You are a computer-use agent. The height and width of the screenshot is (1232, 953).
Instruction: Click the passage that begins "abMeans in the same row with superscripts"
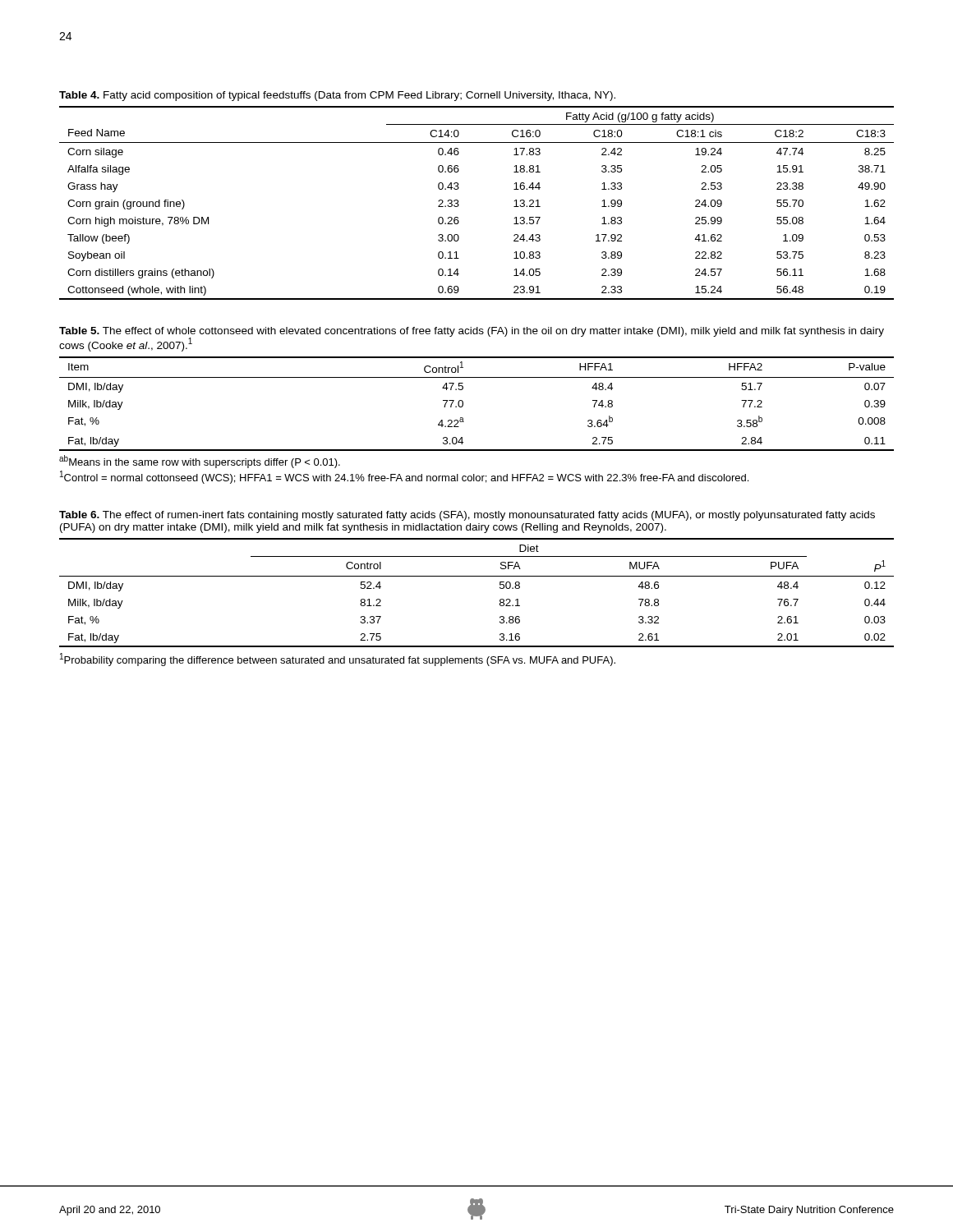200,461
